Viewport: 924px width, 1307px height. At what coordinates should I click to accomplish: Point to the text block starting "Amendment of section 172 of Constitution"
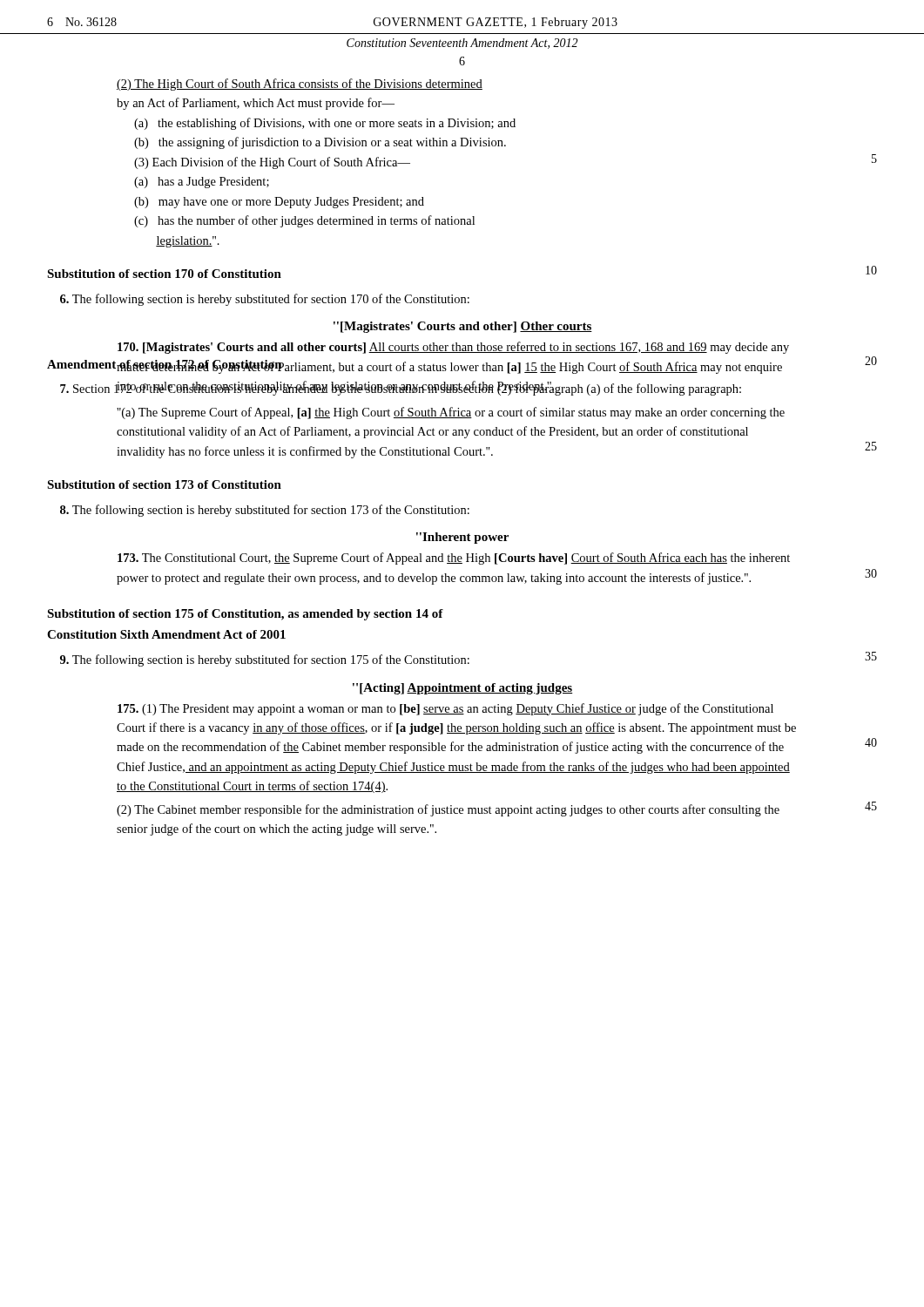coord(164,364)
